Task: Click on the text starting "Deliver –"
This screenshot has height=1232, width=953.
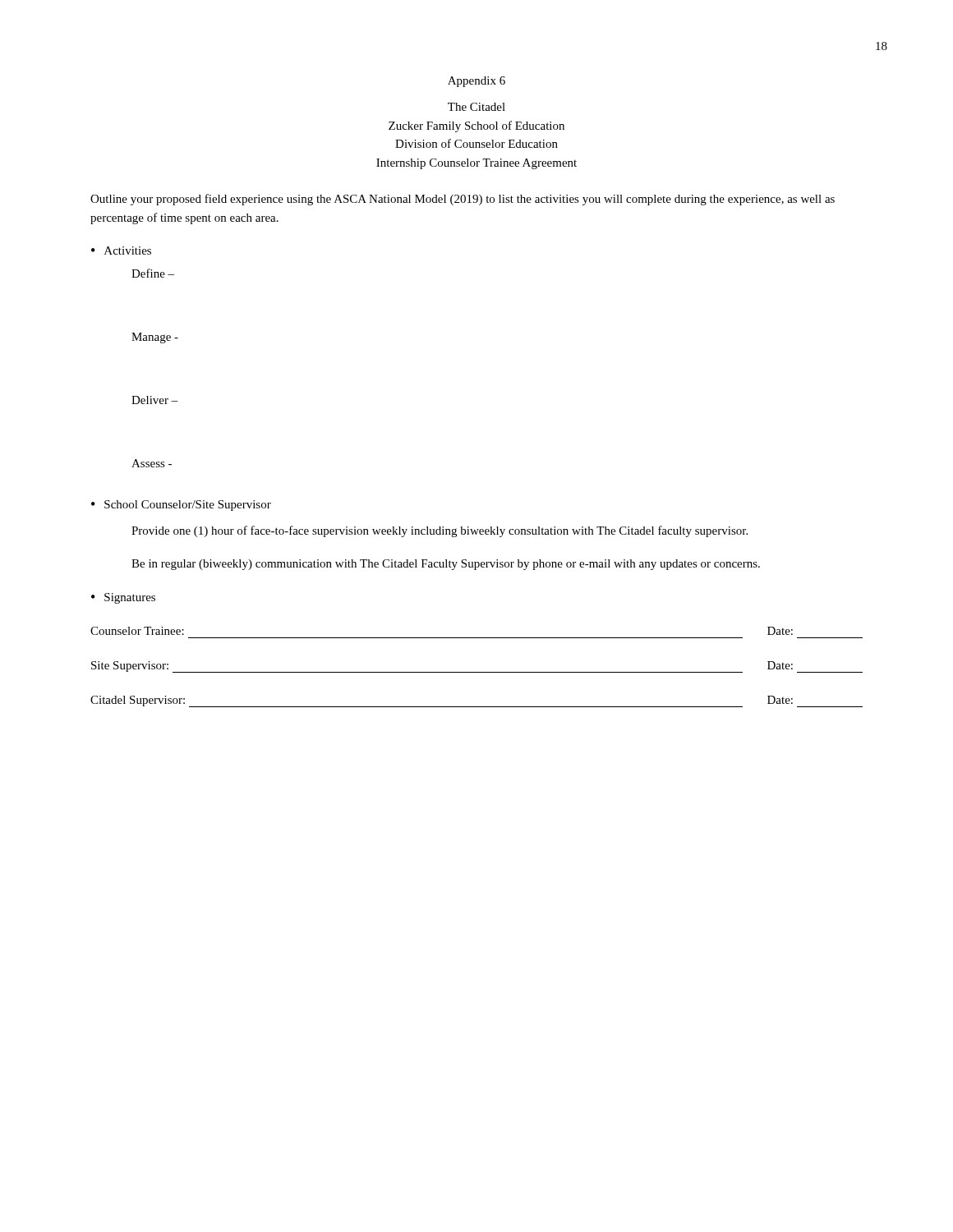Action: click(x=155, y=400)
